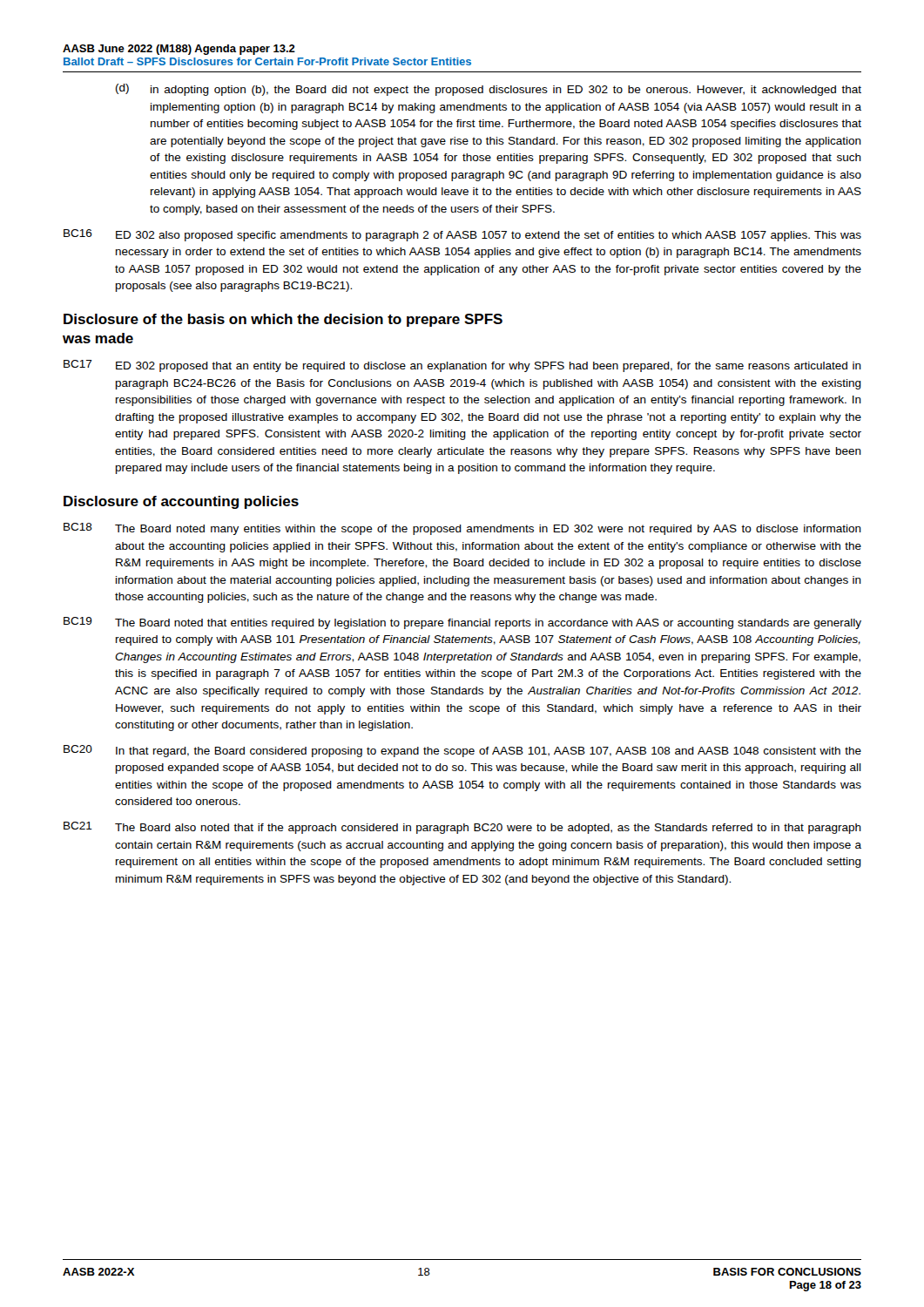Image resolution: width=924 pixels, height=1307 pixels.
Task: Navigate to the text starting "Disclosure of the basis on which the"
Action: click(x=283, y=329)
